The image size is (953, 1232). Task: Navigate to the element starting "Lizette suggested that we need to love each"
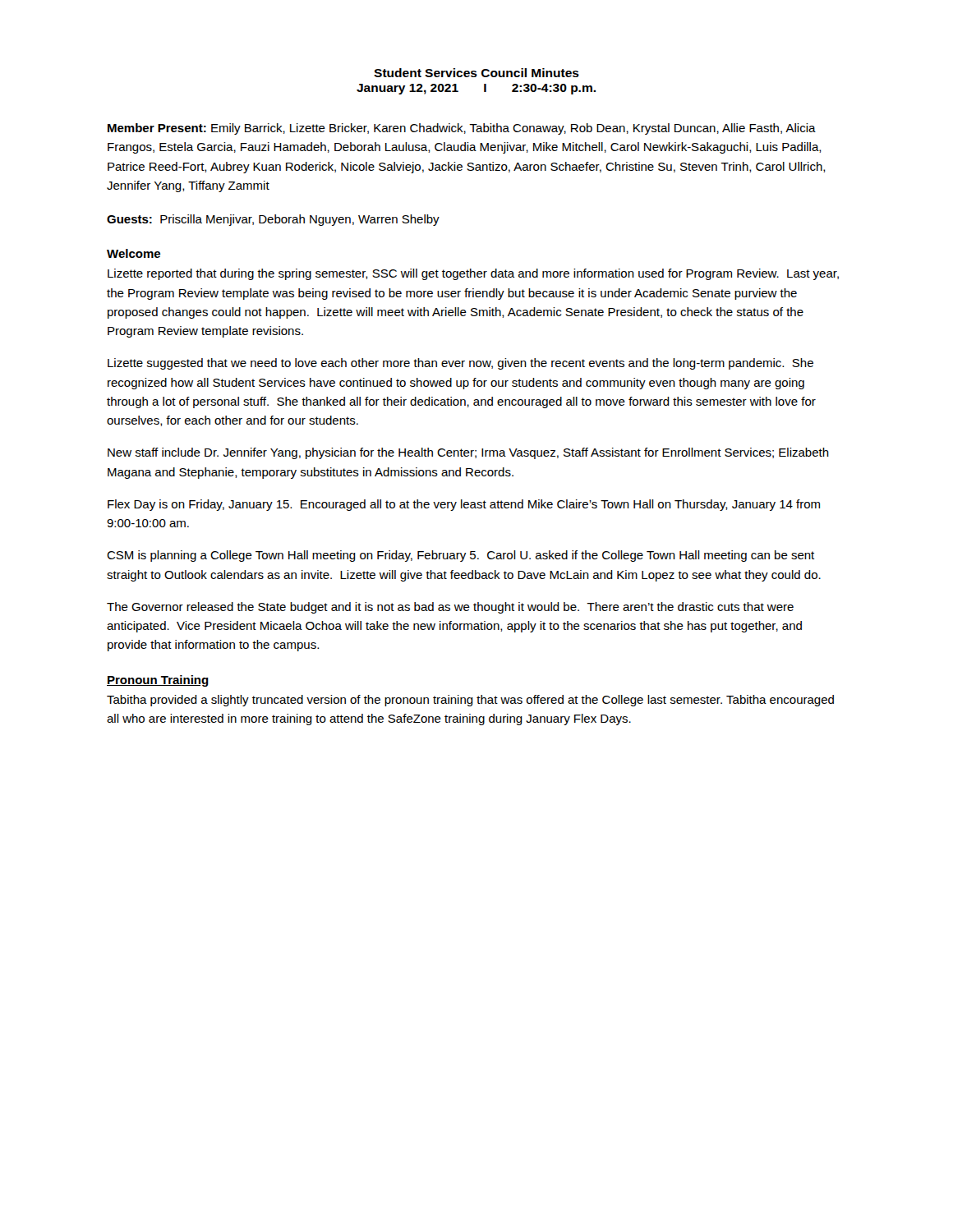[461, 391]
